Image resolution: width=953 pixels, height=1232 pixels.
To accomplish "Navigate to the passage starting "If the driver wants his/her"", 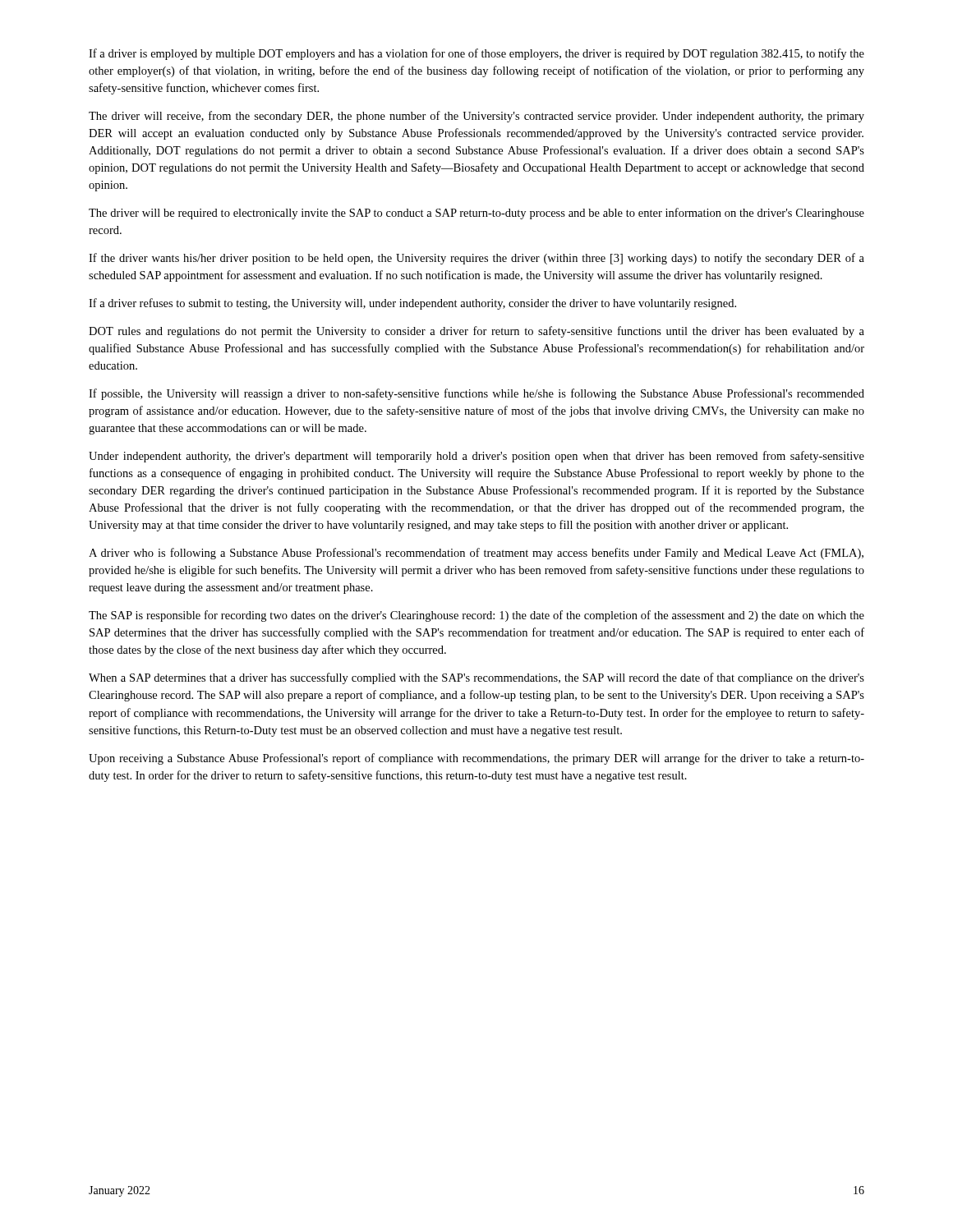I will pyautogui.click(x=476, y=267).
